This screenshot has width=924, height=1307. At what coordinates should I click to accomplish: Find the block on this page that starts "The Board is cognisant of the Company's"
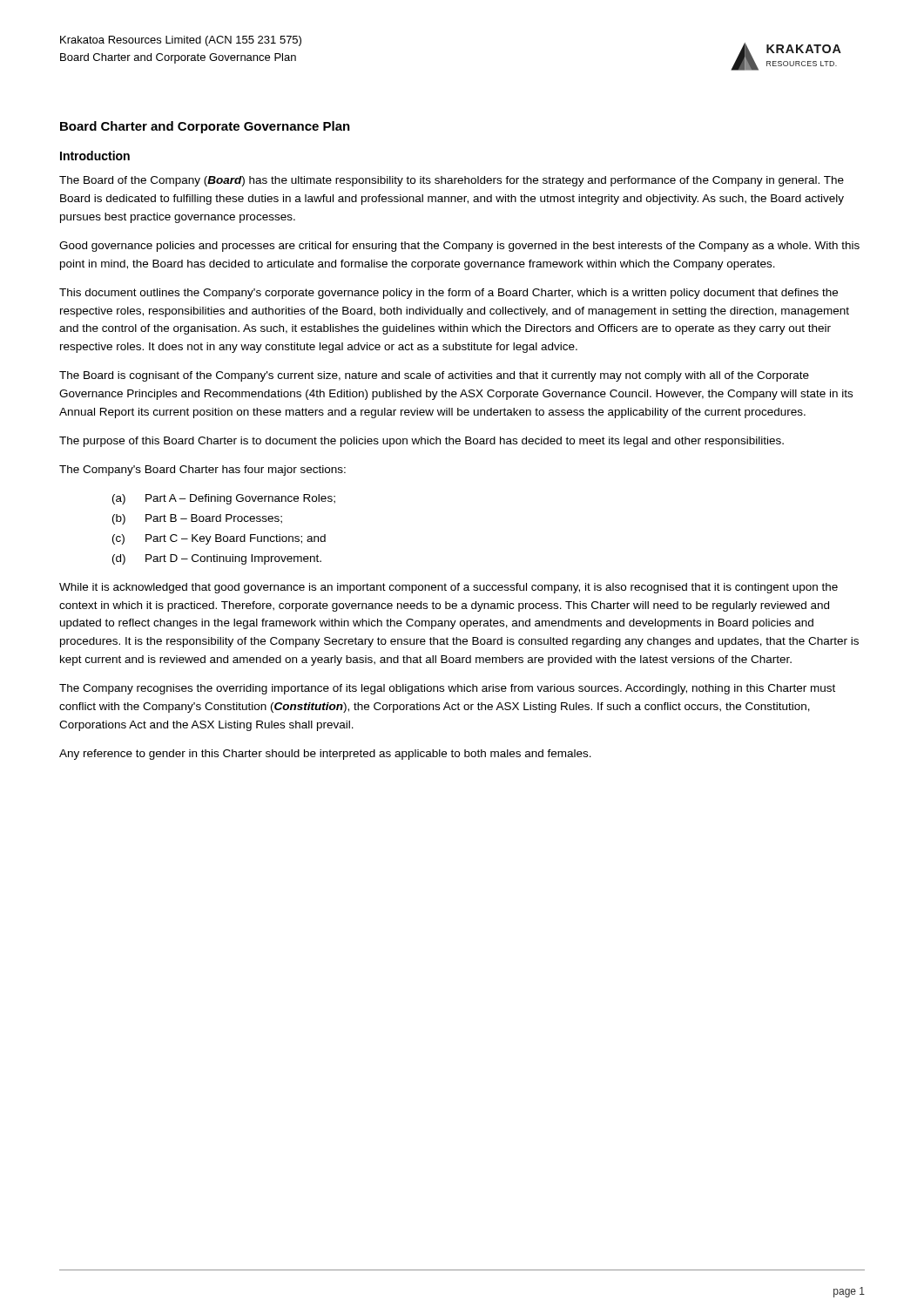pyautogui.click(x=456, y=394)
